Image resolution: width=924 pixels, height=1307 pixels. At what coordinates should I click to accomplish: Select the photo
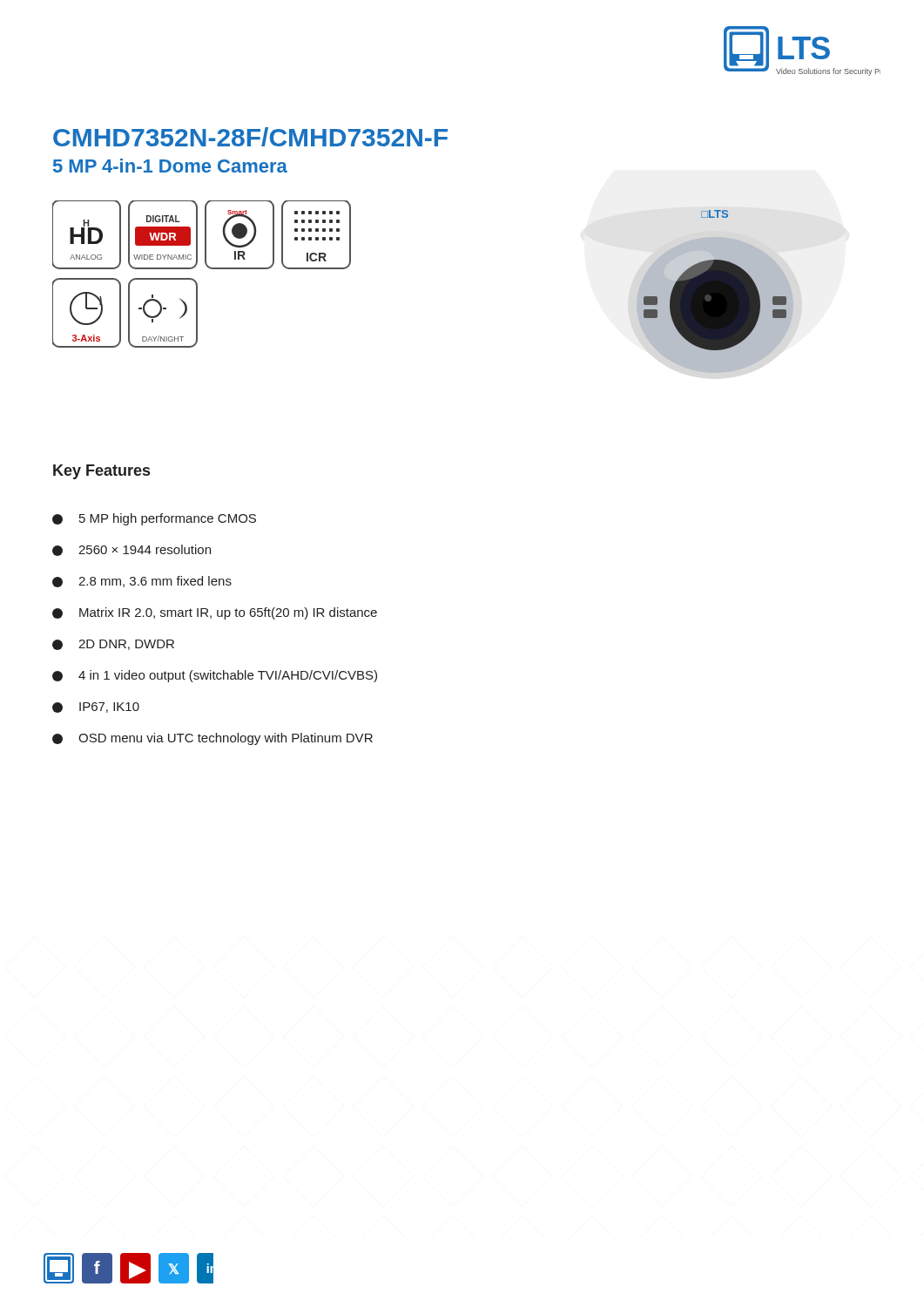tap(715, 283)
